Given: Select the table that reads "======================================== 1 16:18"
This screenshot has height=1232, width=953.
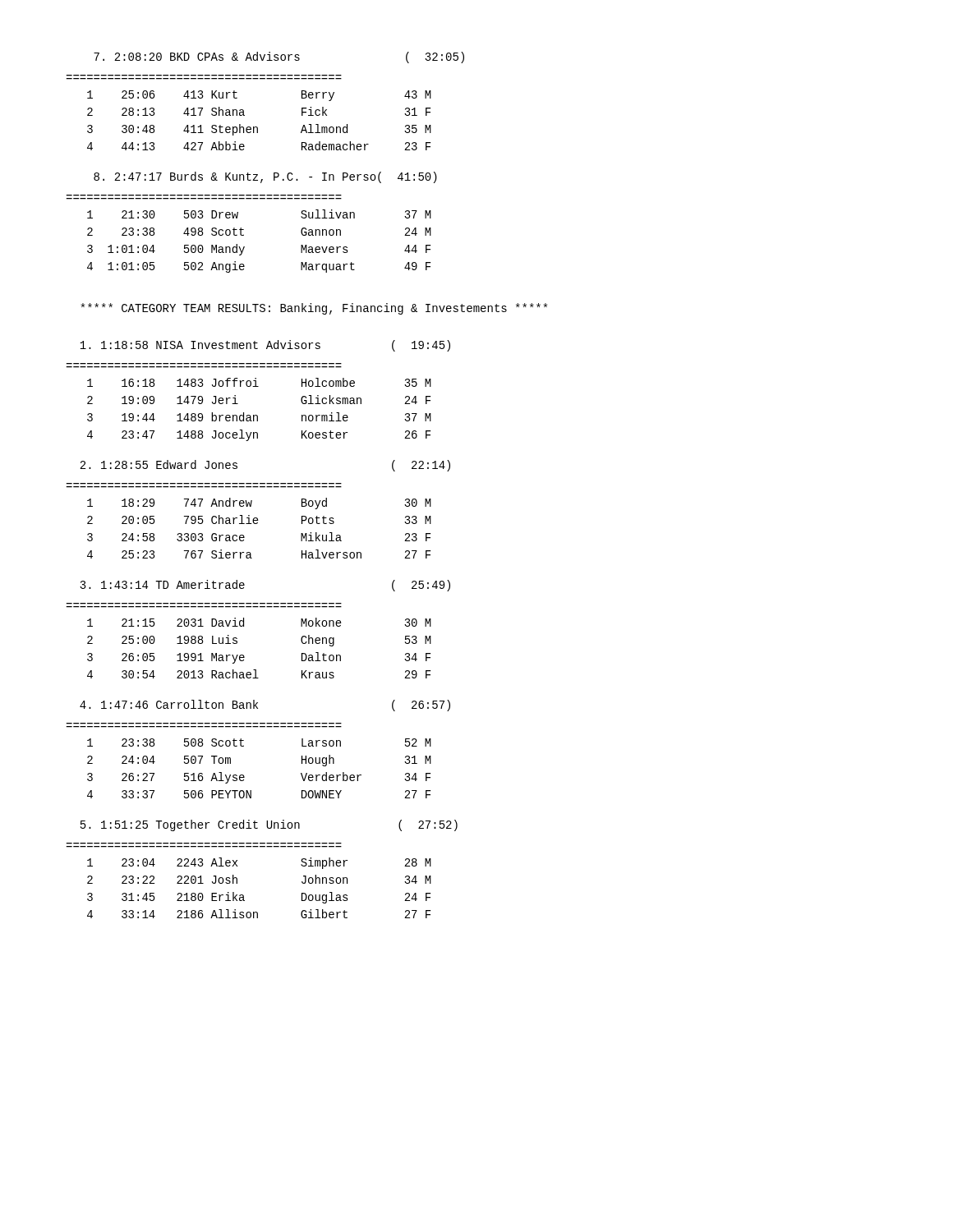Looking at the screenshot, I should (x=476, y=401).
